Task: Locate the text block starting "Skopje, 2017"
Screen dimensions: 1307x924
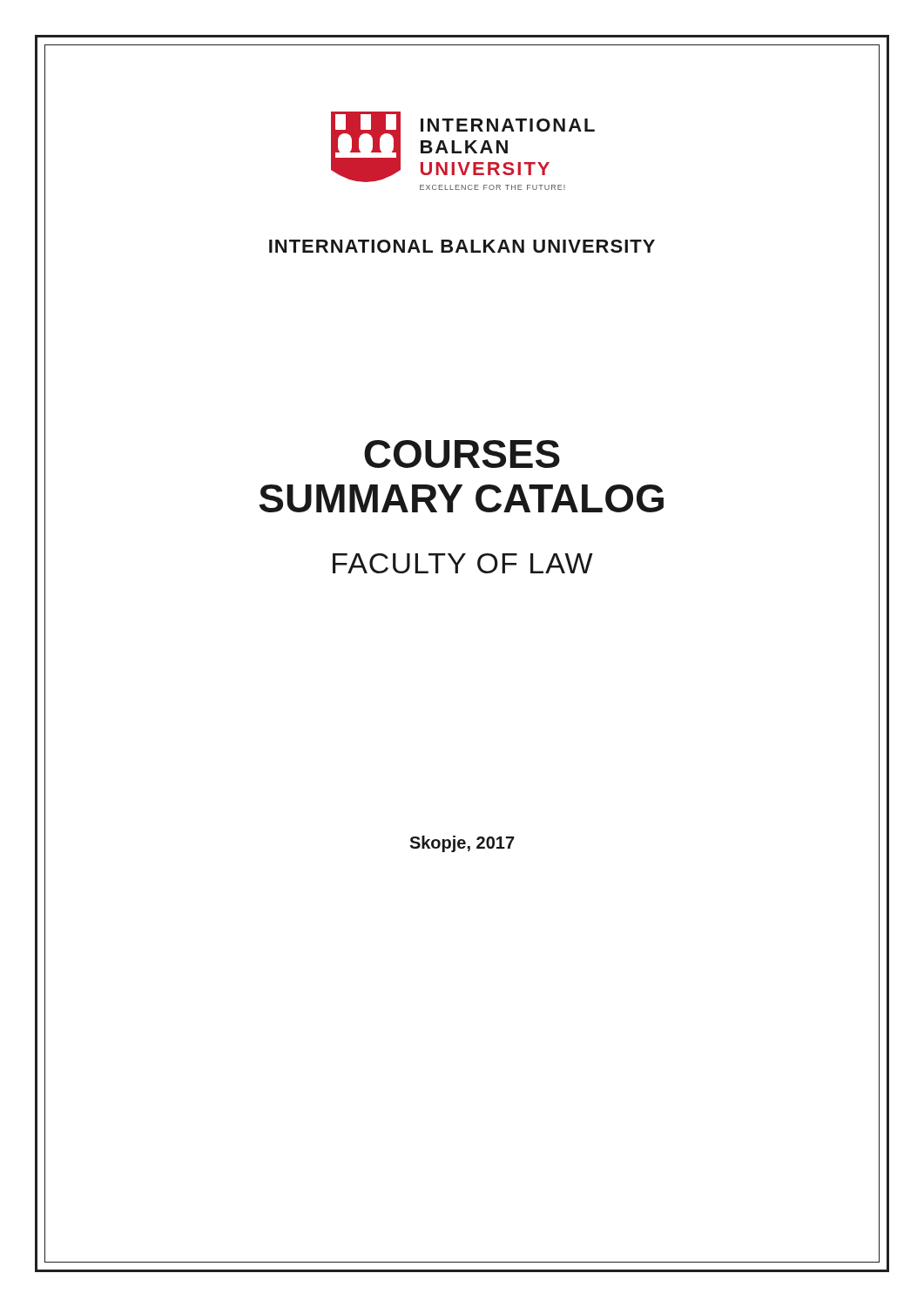Action: pos(462,843)
